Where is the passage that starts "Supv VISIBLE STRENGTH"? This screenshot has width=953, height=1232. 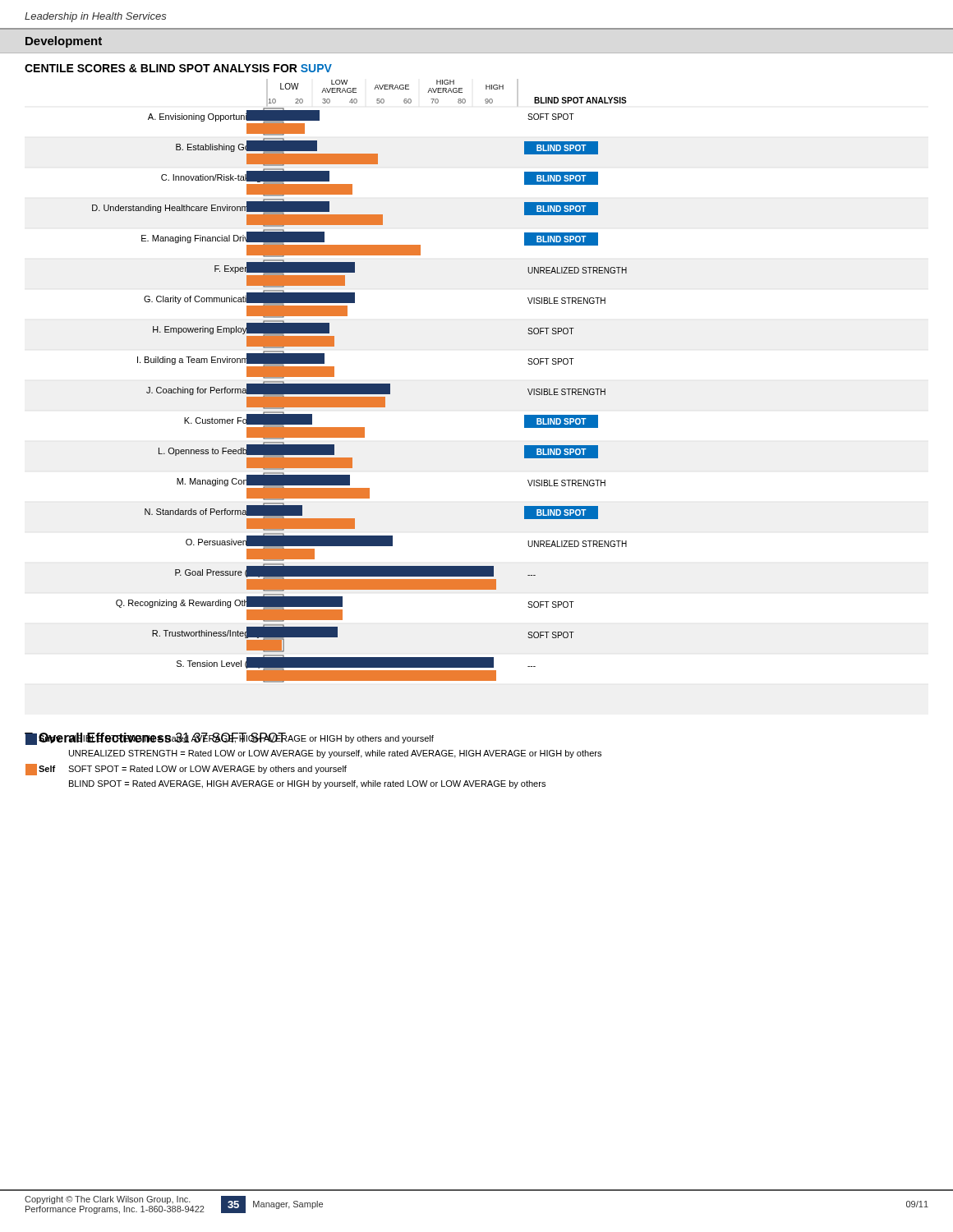pos(314,761)
